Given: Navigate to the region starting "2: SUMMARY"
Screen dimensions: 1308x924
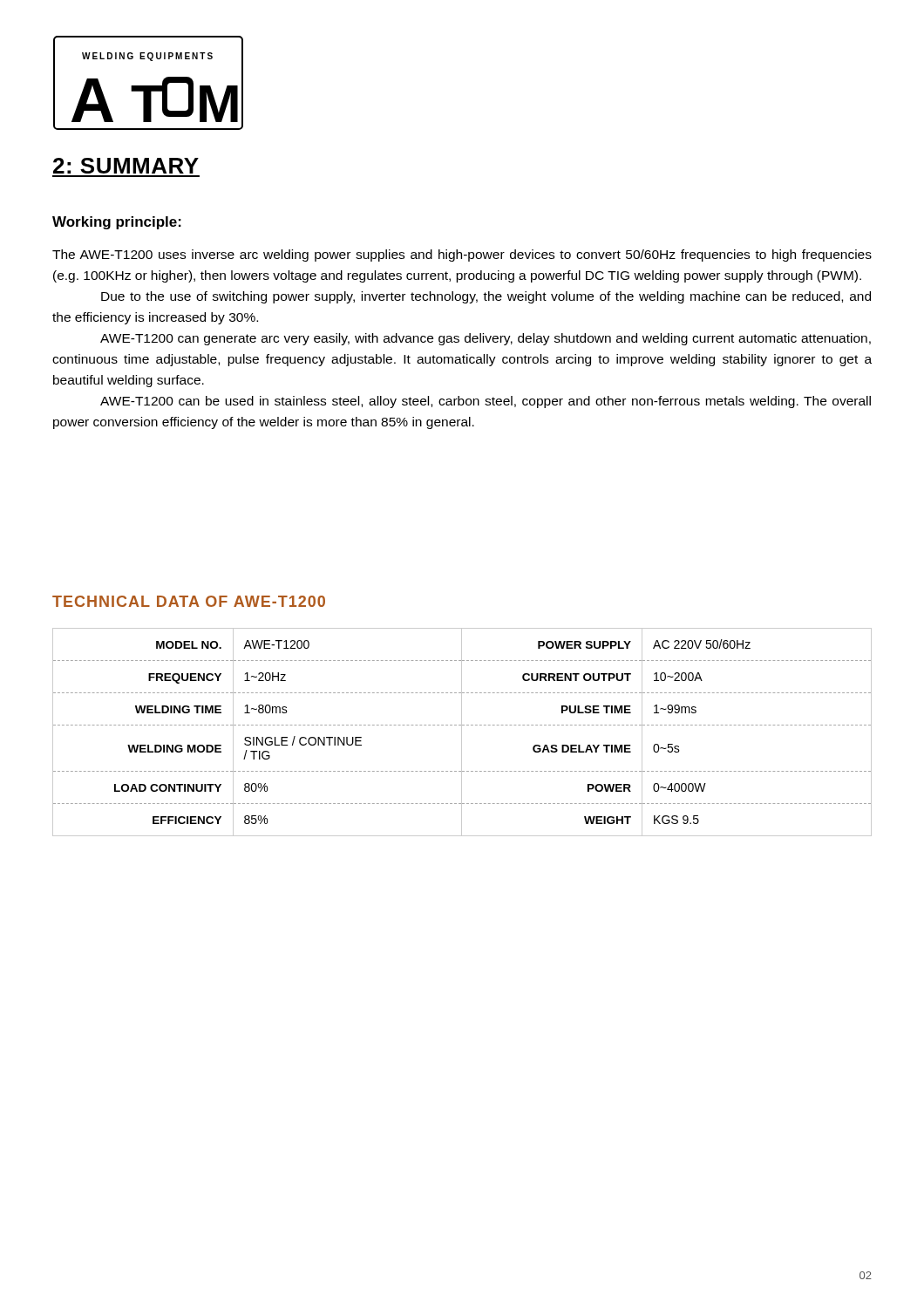Looking at the screenshot, I should click(x=126, y=166).
